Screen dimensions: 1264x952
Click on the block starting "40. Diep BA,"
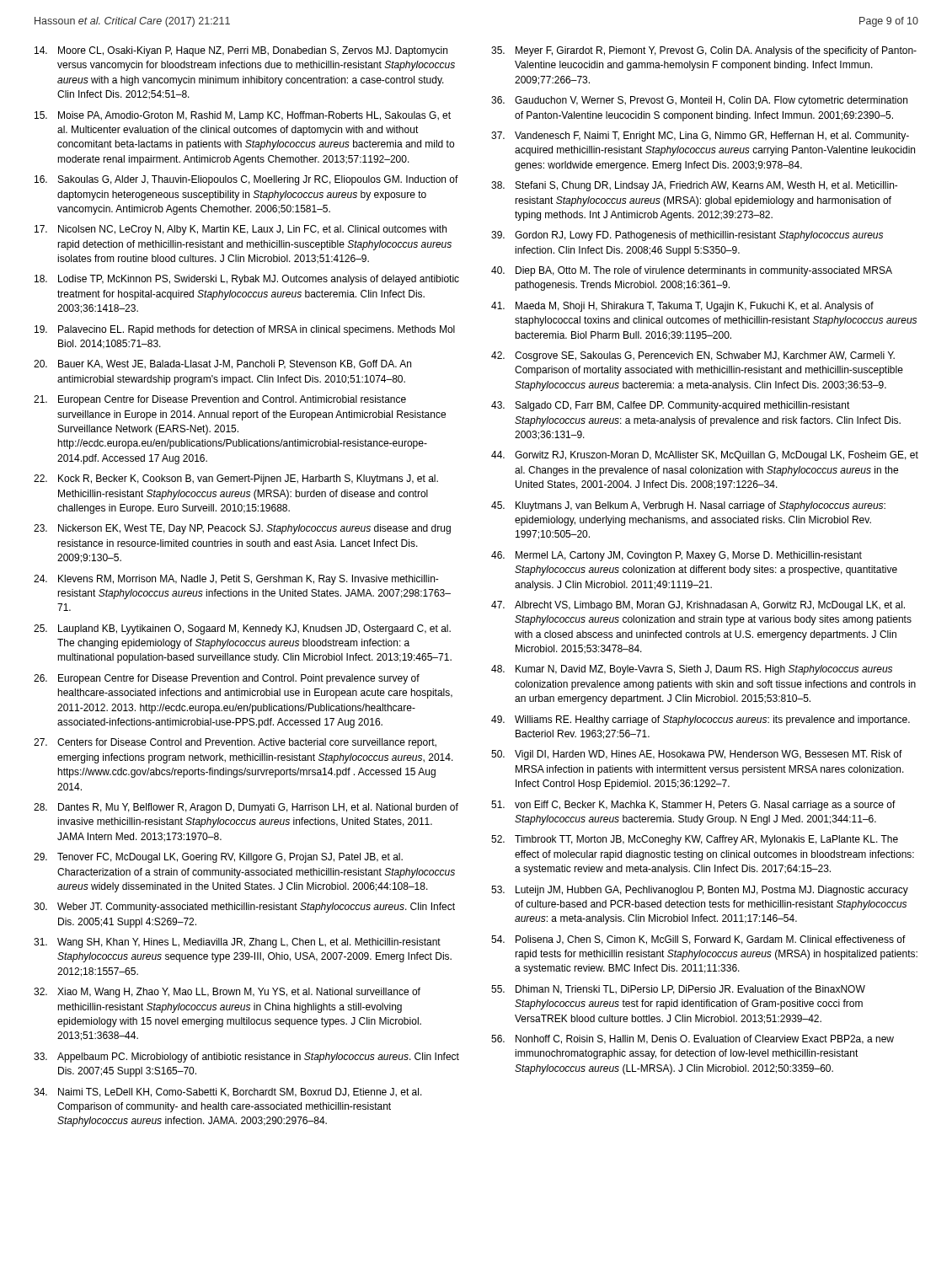point(705,278)
